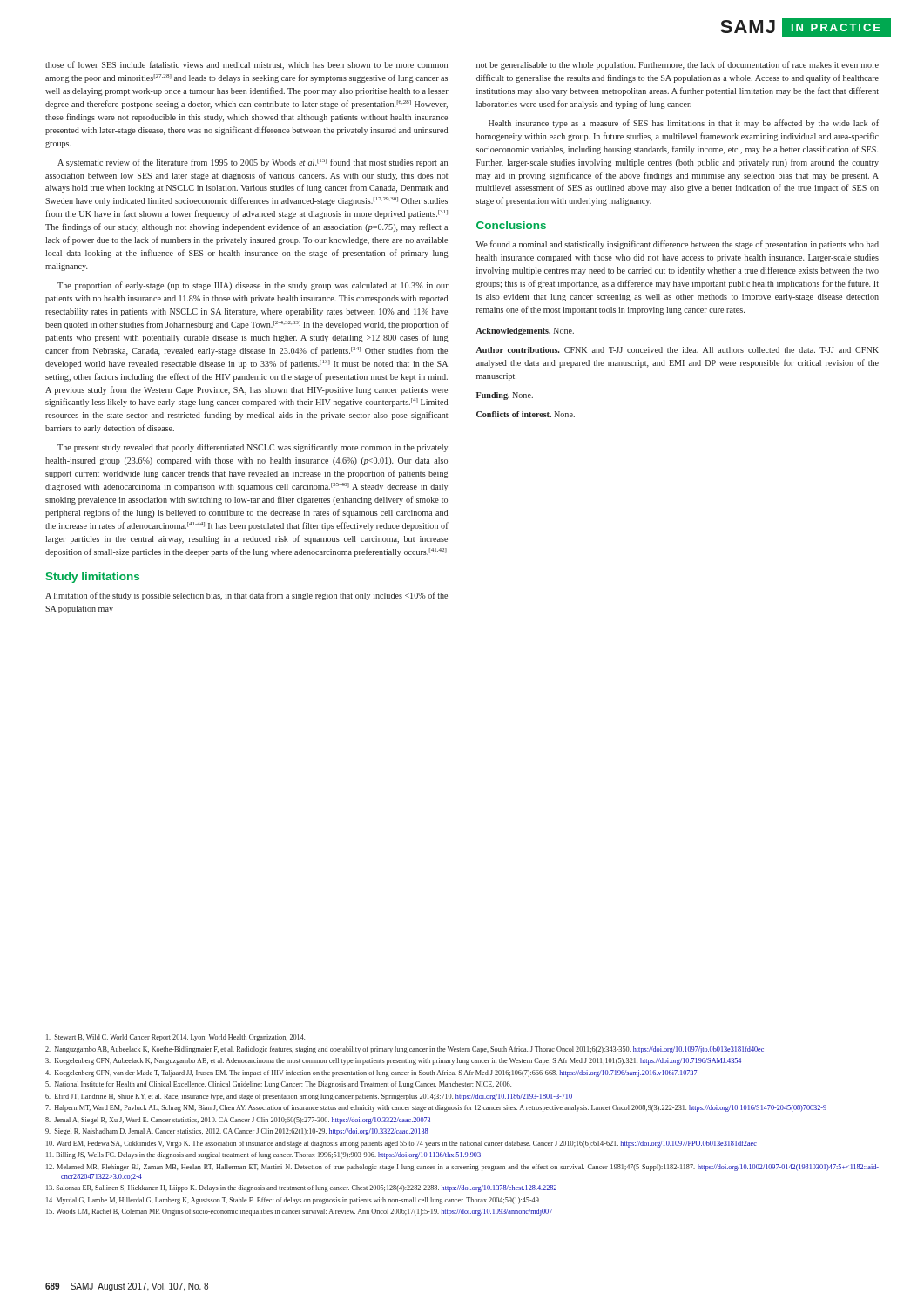Point to the passage starting "Stewart B, Wild C. World Cancer Report 2014."
The width and height of the screenshot is (924, 1307).
pyautogui.click(x=175, y=1037)
